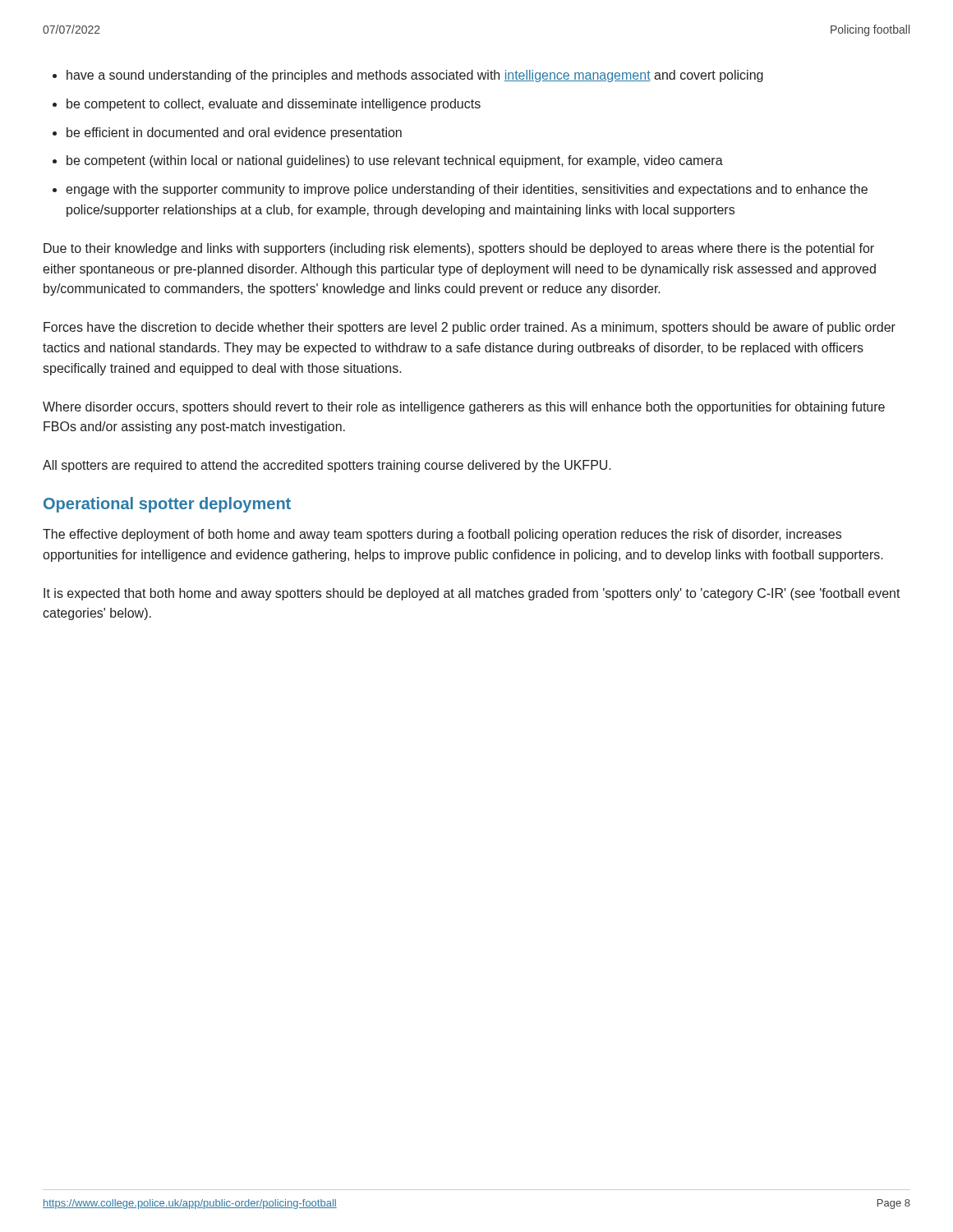Navigate to the passage starting "All spotters are required to"
The image size is (953, 1232).
tap(327, 465)
